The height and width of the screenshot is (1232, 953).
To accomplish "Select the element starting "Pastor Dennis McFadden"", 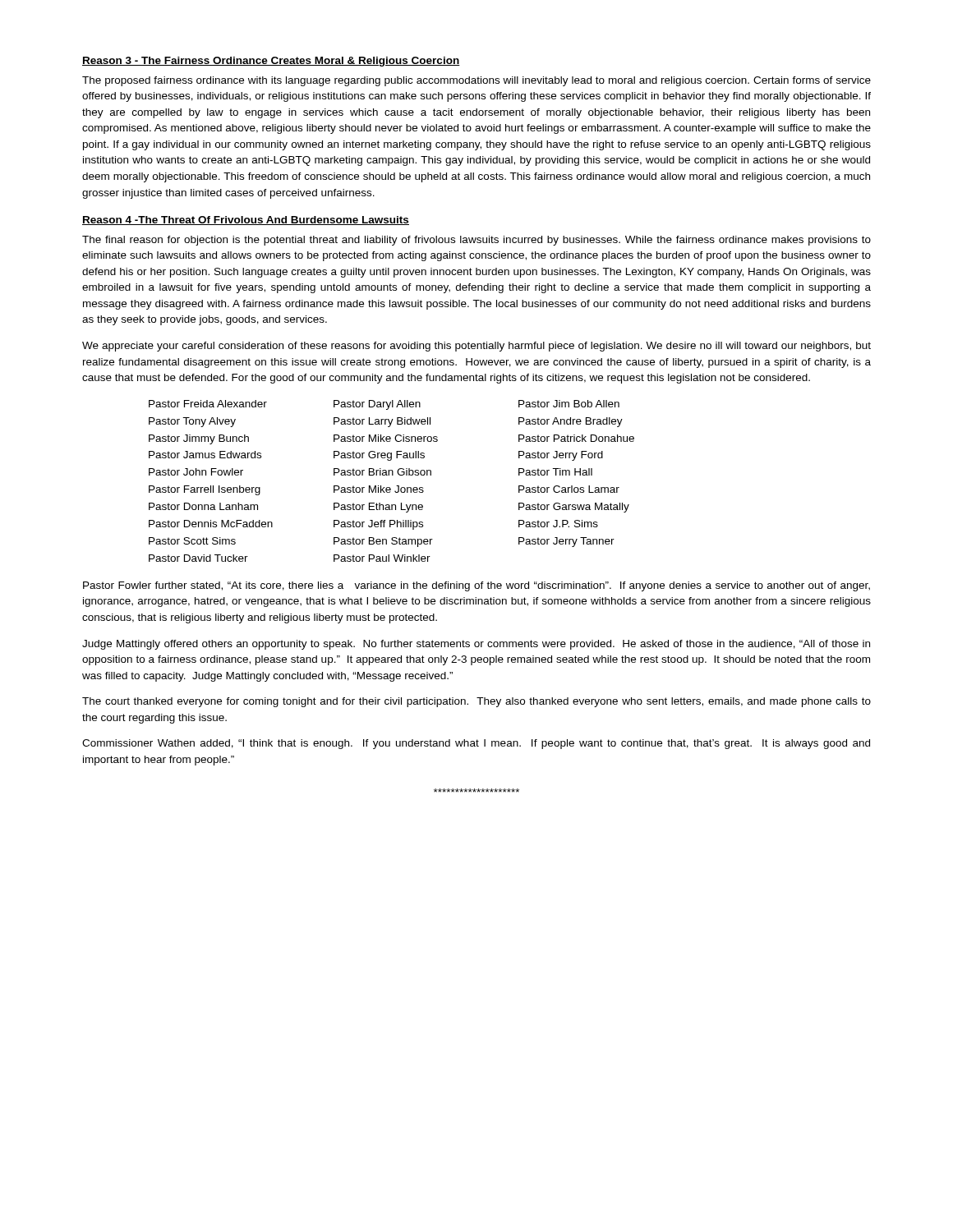I will point(425,525).
